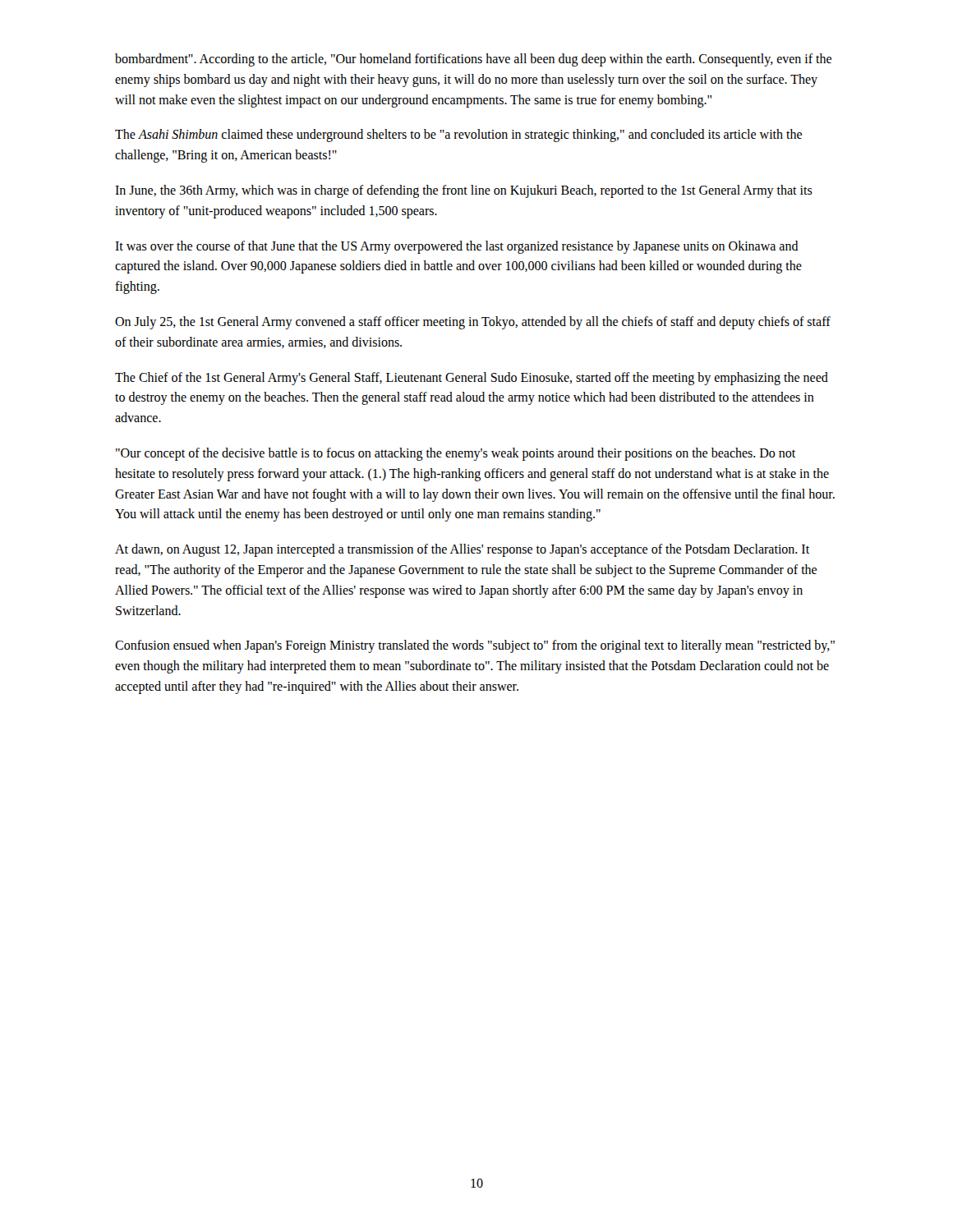Locate the block of text that opens with "It was over"
Image resolution: width=953 pixels, height=1232 pixels.
click(x=476, y=267)
